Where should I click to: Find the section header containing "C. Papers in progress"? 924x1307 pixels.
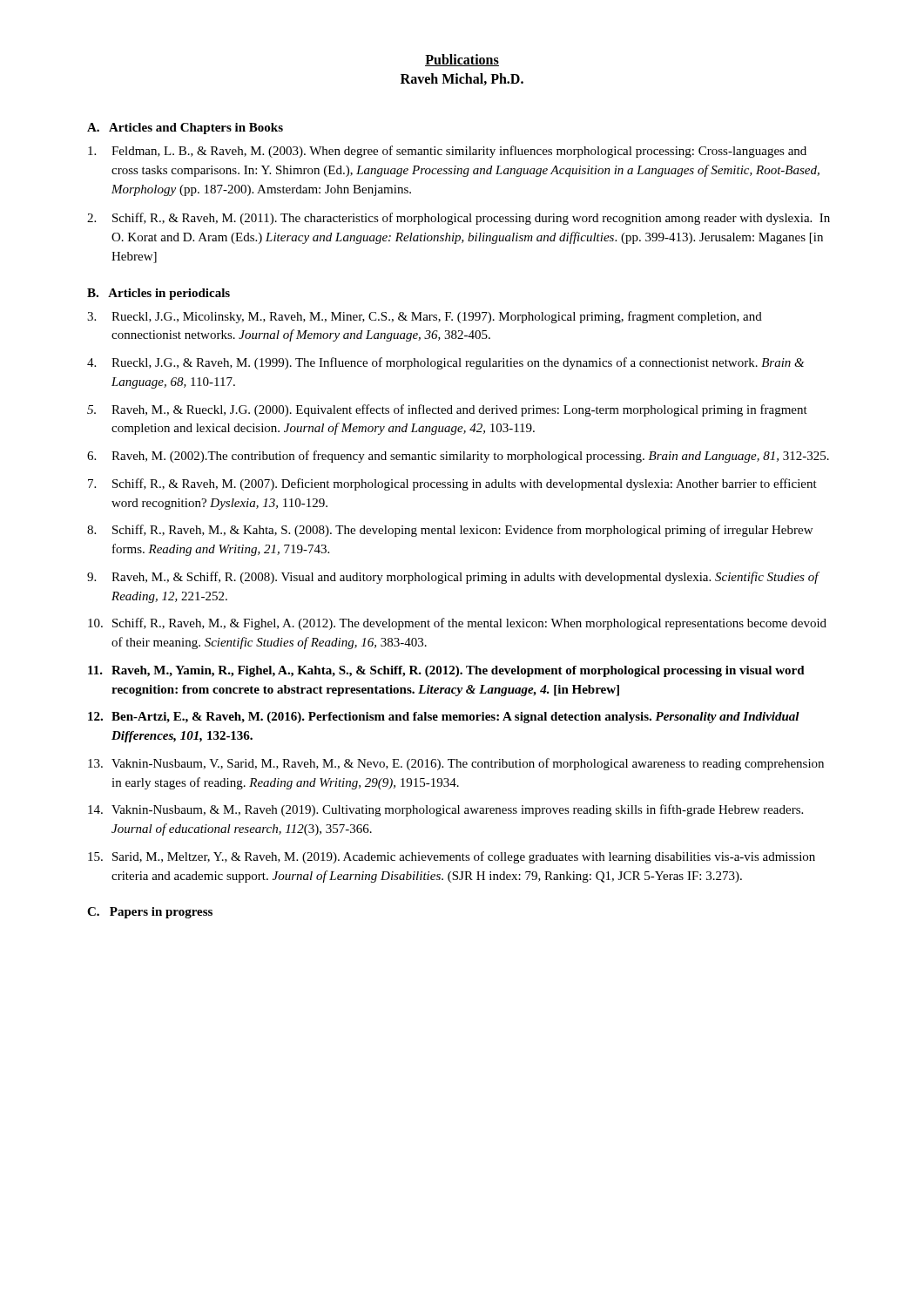click(150, 912)
